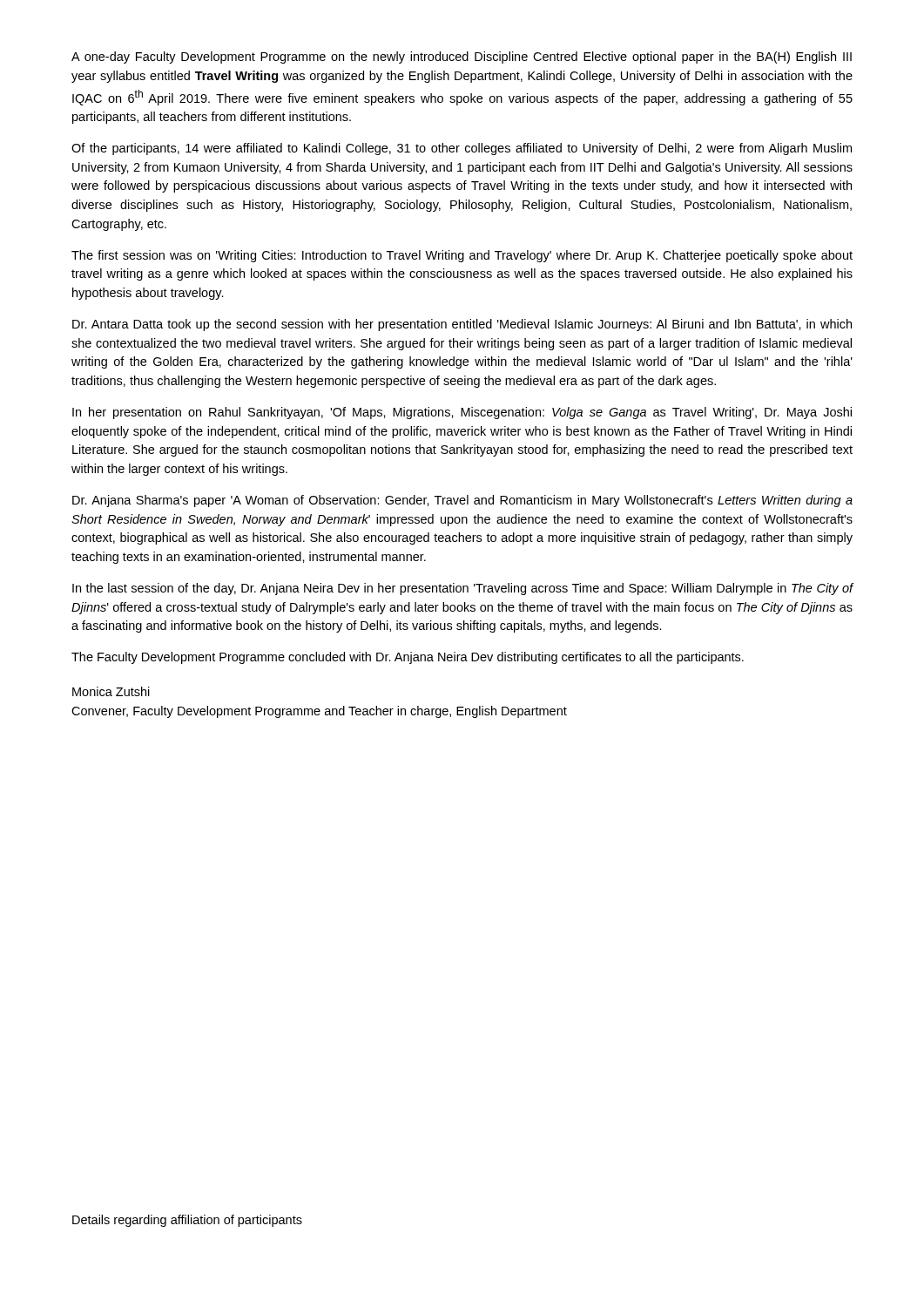This screenshot has width=924, height=1307.
Task: Find the text block with the text "In the last session of the day, Dr."
Action: coord(462,607)
